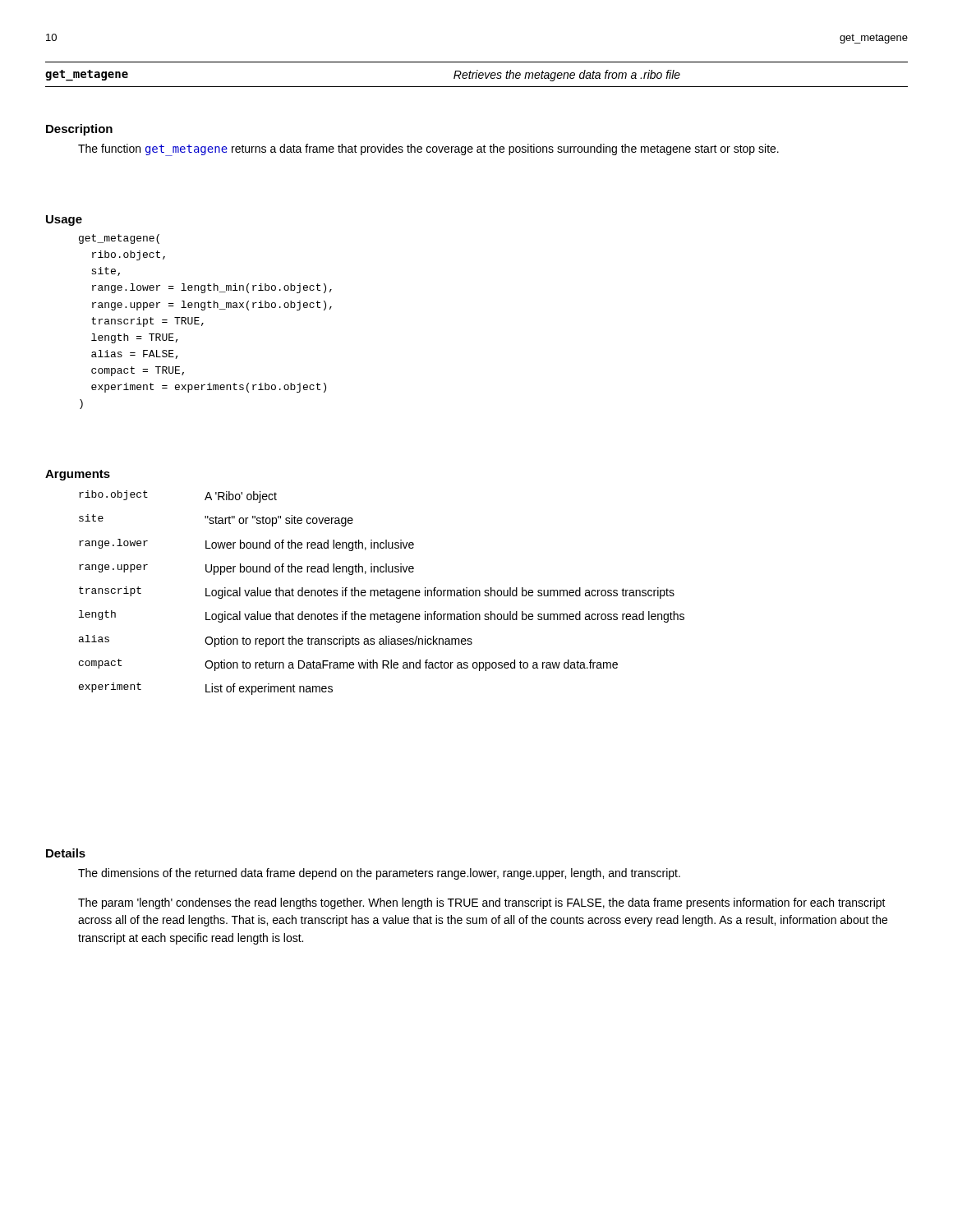
Task: Locate the text block with the text "The param 'length' condenses the read lengths"
Action: 483,920
